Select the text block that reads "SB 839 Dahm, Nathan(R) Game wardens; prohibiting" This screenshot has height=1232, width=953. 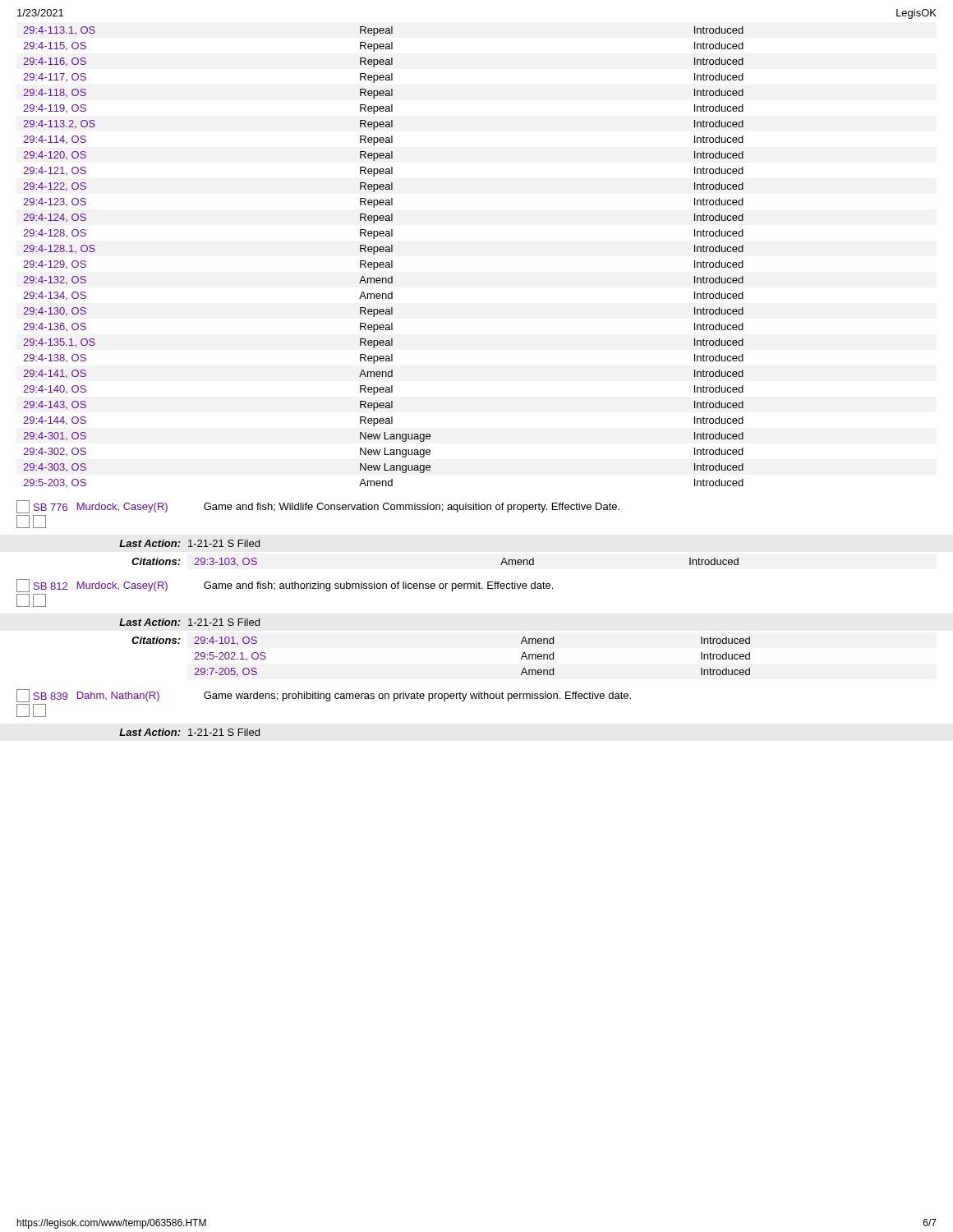pos(476,696)
